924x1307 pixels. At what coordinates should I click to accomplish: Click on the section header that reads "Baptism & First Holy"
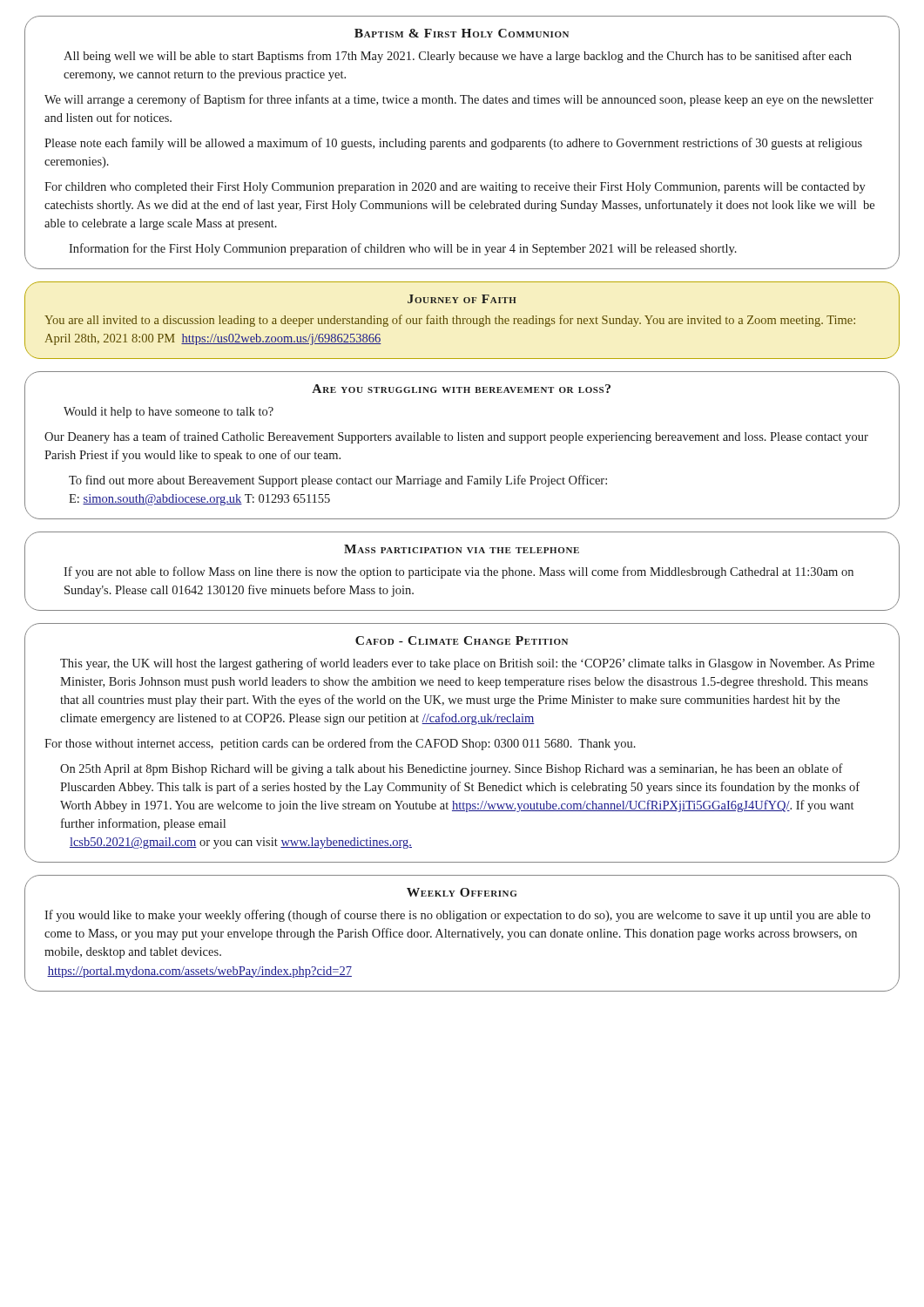pos(462,142)
